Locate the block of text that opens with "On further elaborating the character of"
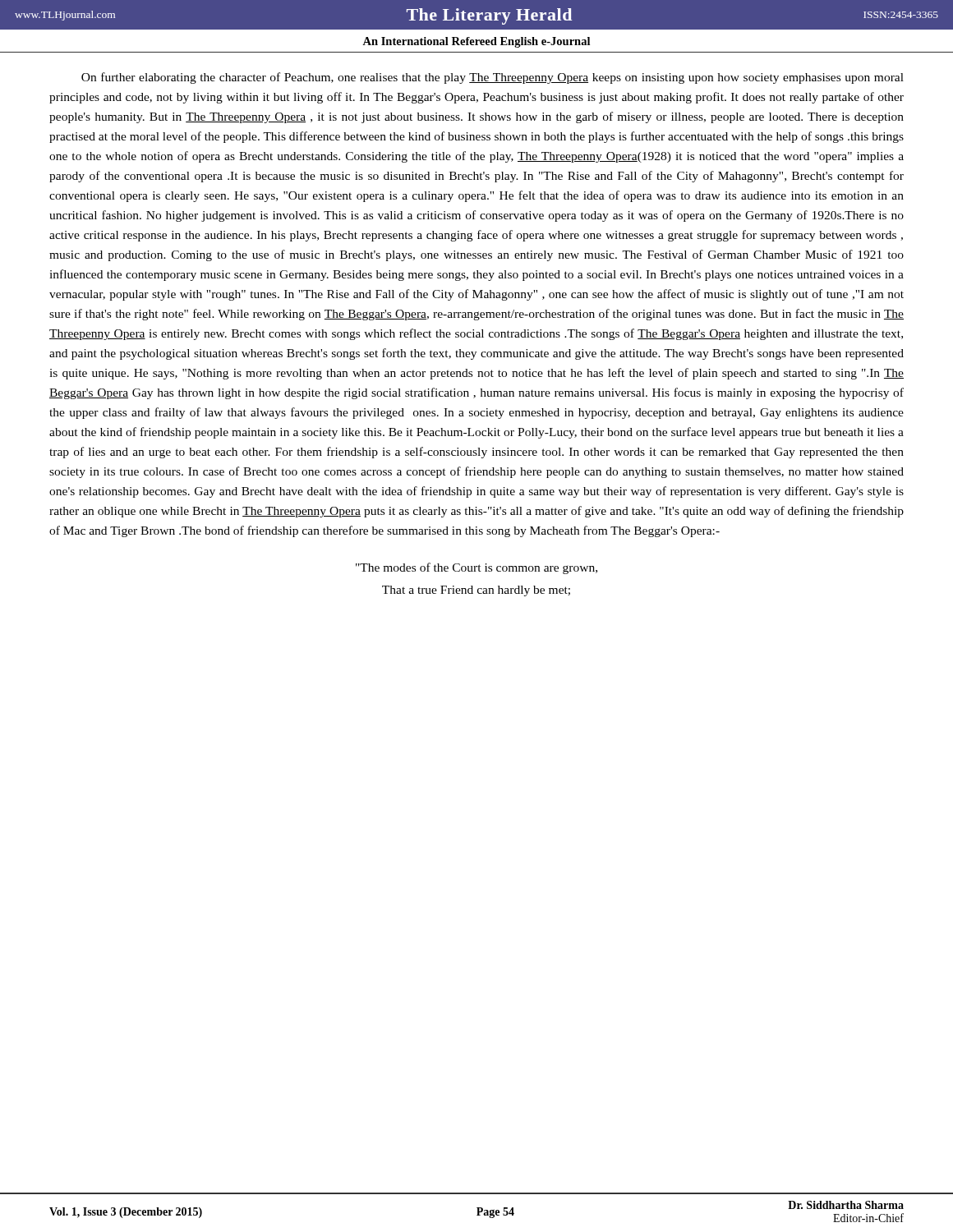Viewport: 953px width, 1232px height. point(476,304)
